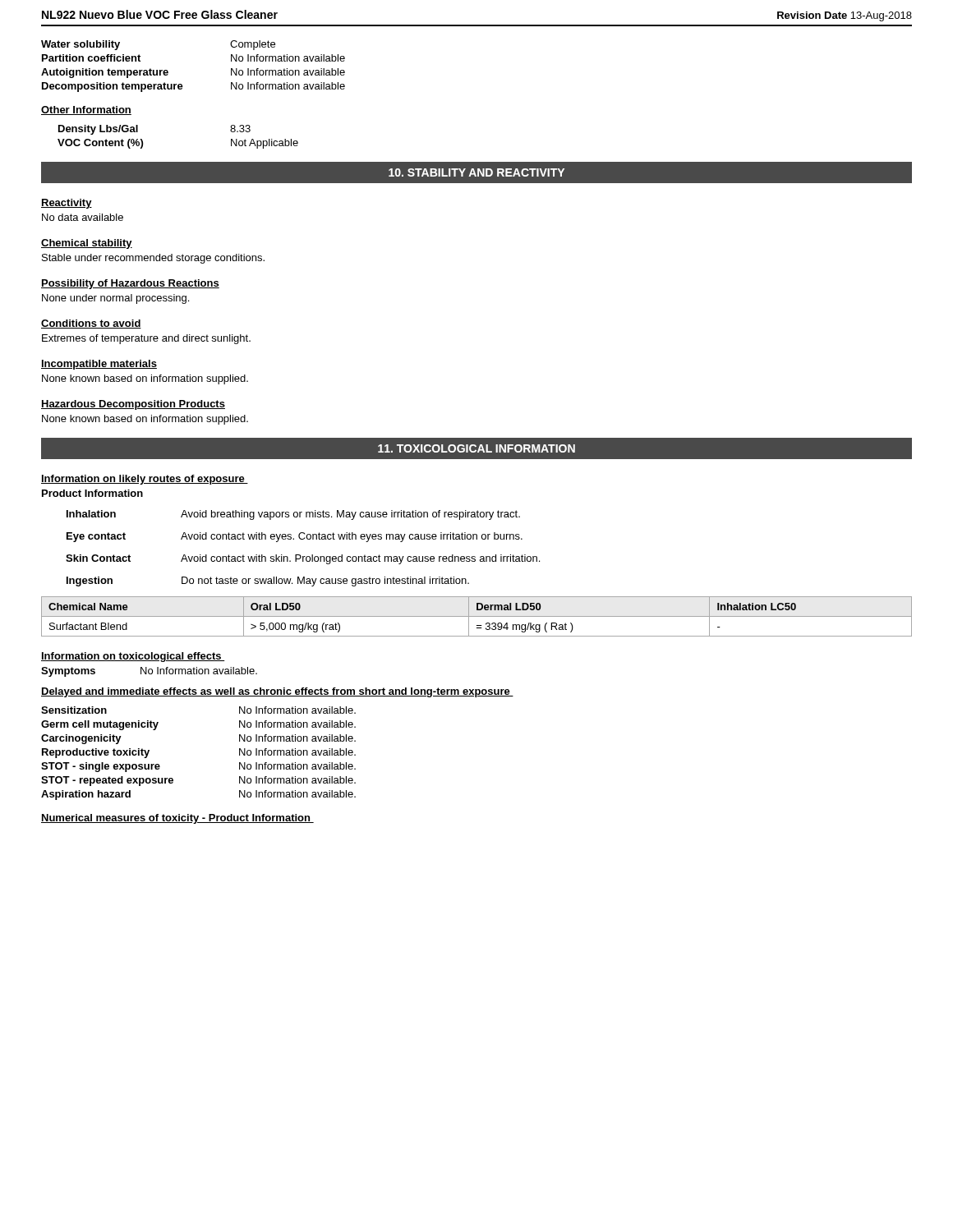Screen dimensions: 1232x953
Task: Find "11. TOXICOLOGICAL INFORMATION" on this page
Action: pyautogui.click(x=476, y=448)
